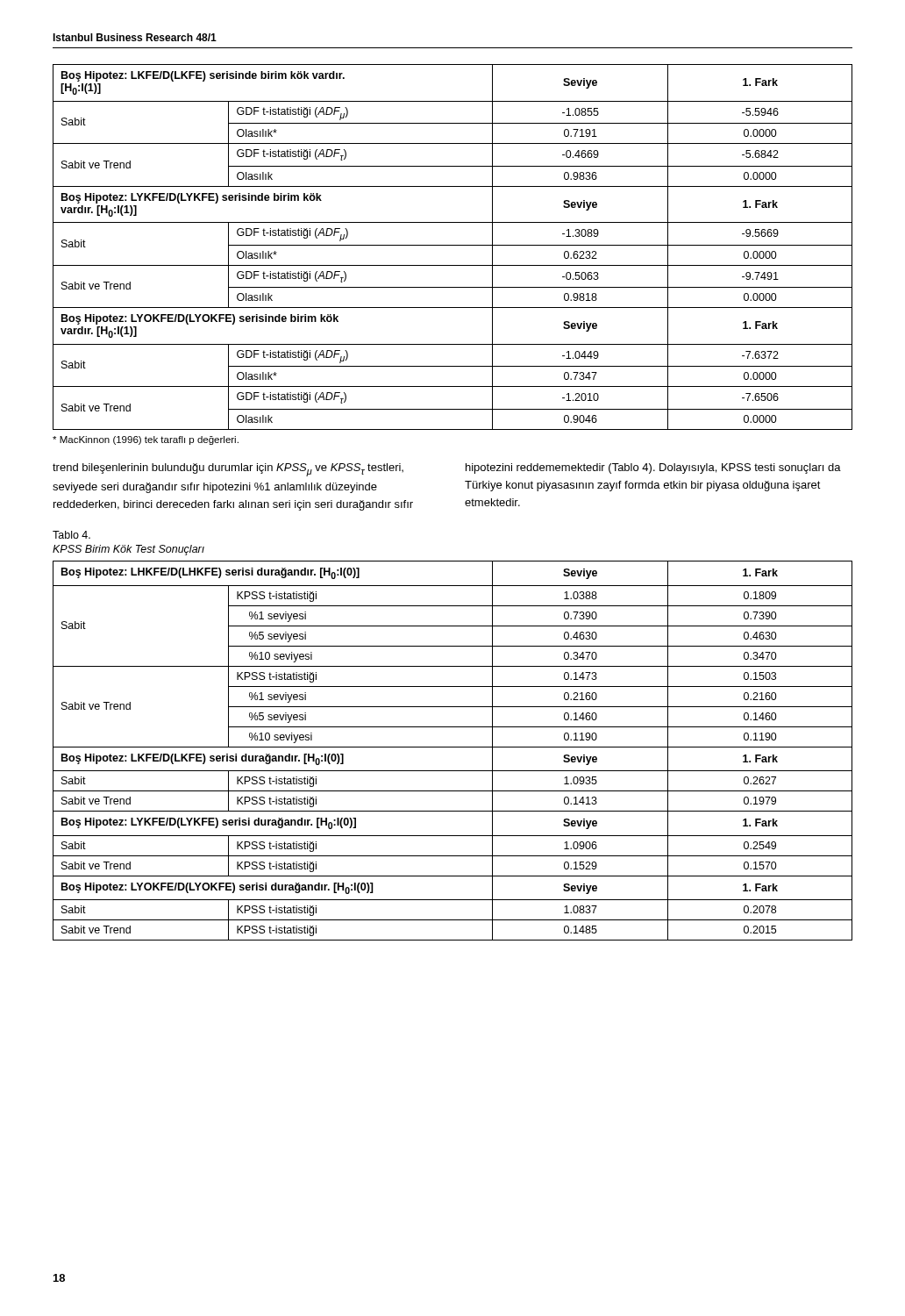
Task: Click on the table containing "%1 seviyesi"
Action: (x=452, y=751)
